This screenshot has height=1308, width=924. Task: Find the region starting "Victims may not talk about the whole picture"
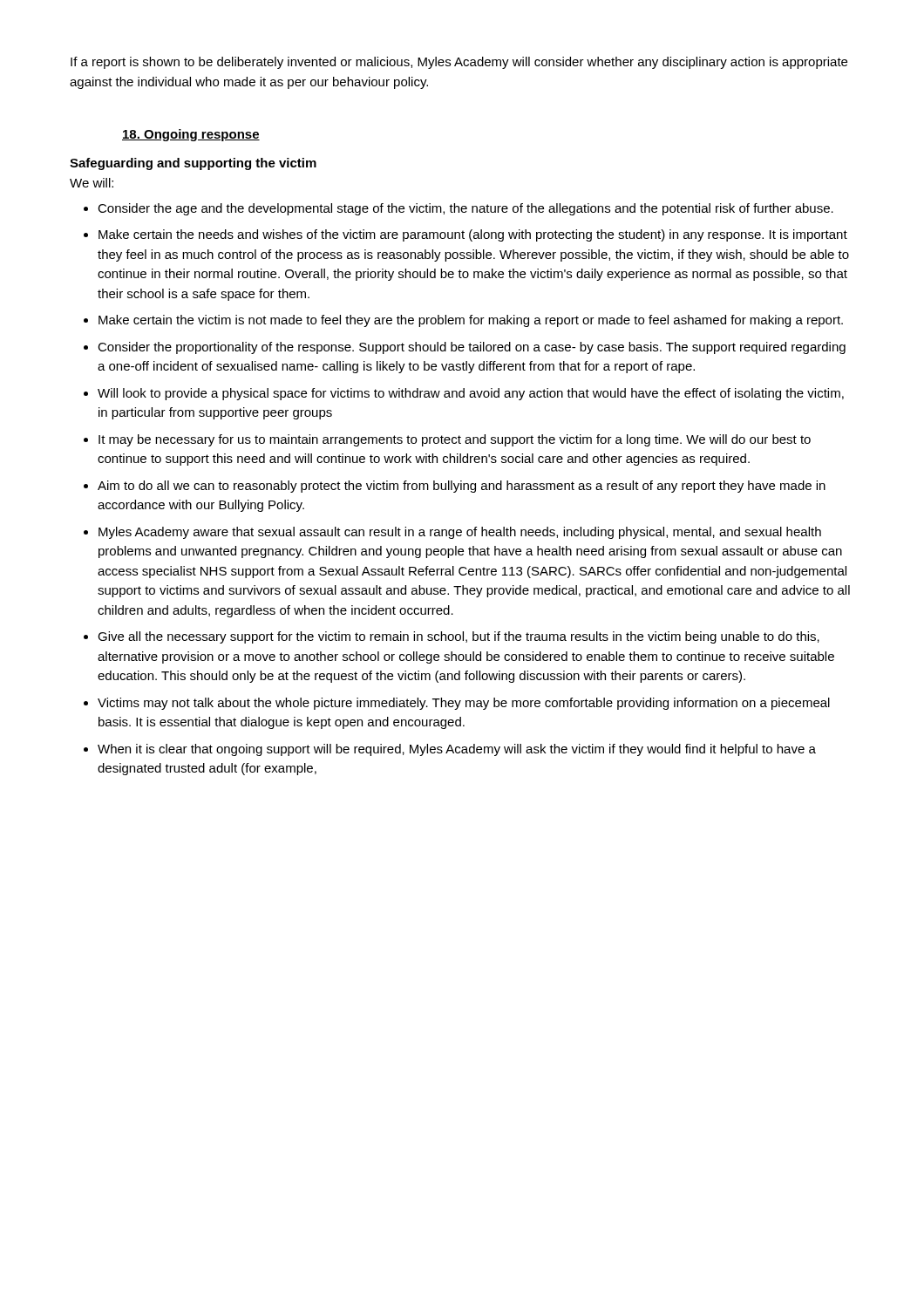pyautogui.click(x=464, y=712)
